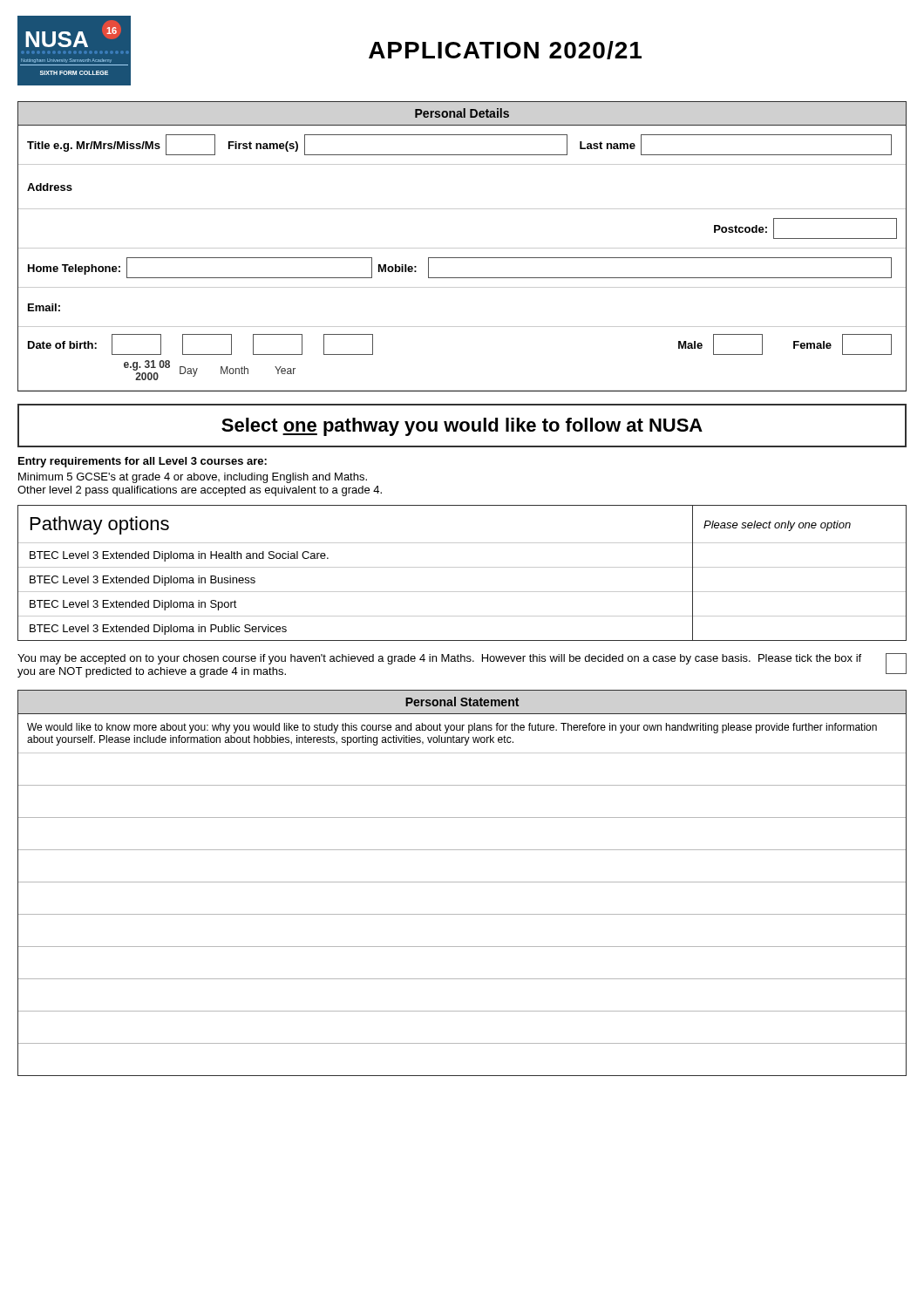Locate the logo
The image size is (924, 1308).
pyautogui.click(x=74, y=51)
